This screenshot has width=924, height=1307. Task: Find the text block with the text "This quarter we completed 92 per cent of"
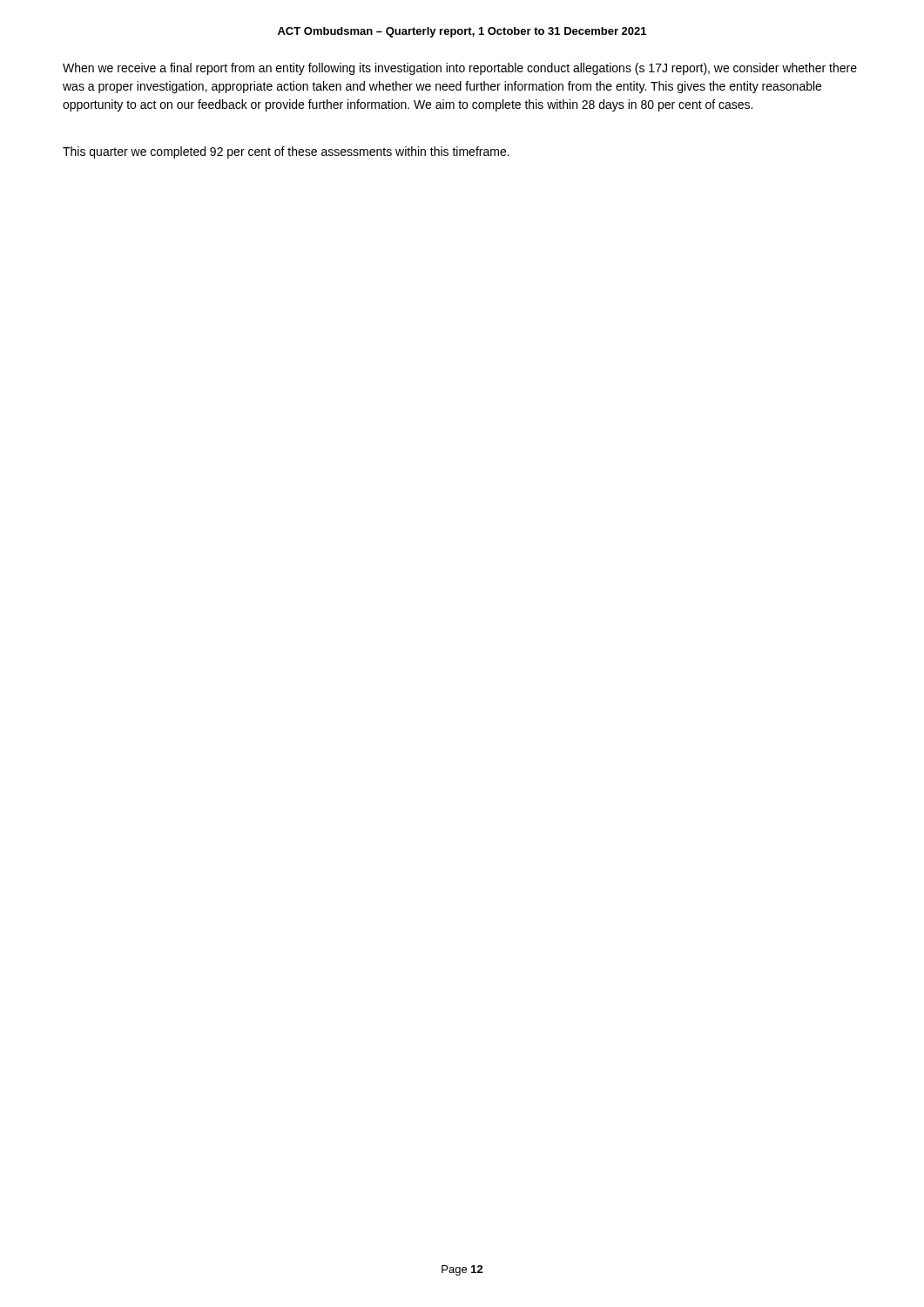tap(286, 152)
